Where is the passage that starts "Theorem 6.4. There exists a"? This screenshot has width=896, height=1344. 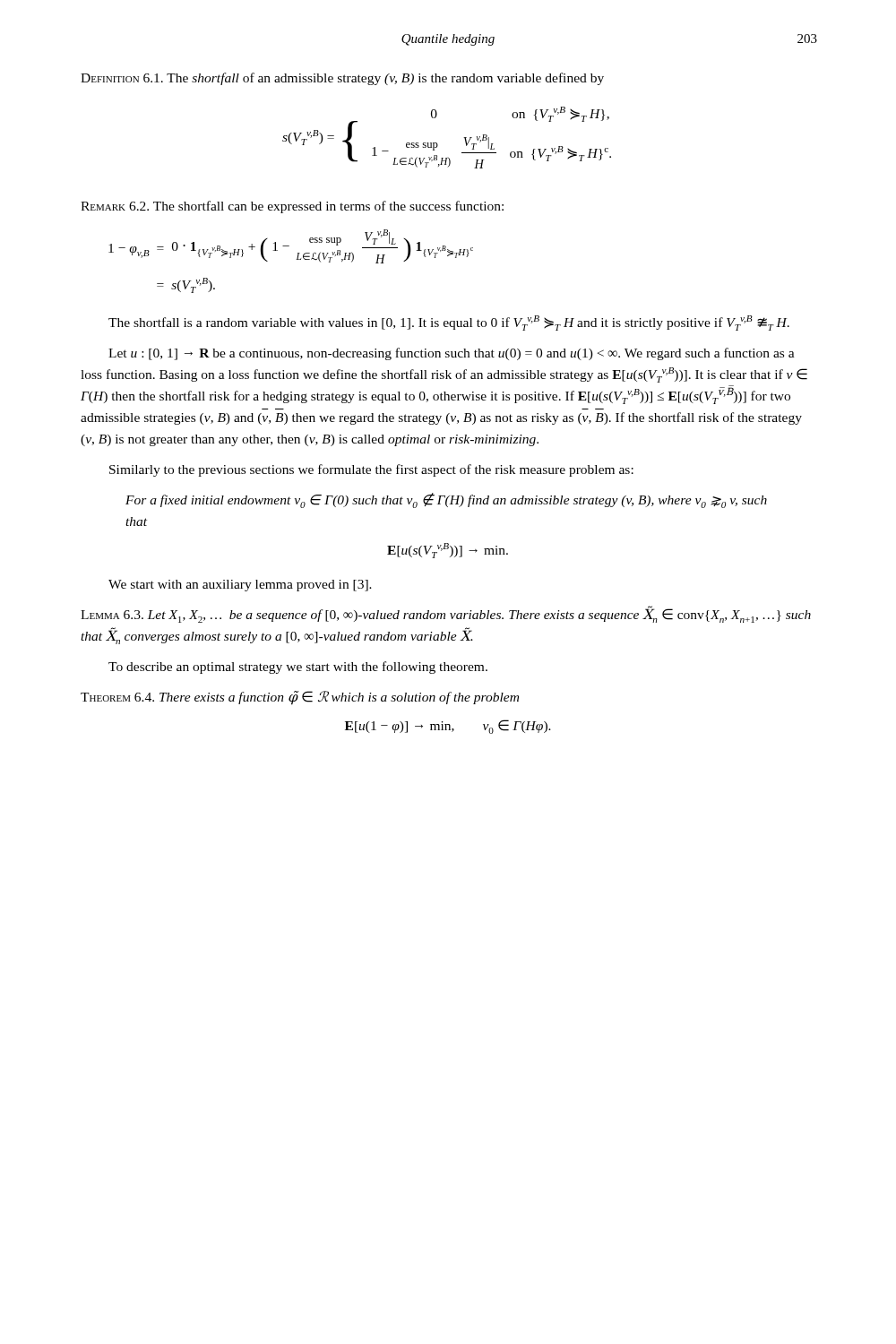tap(300, 696)
